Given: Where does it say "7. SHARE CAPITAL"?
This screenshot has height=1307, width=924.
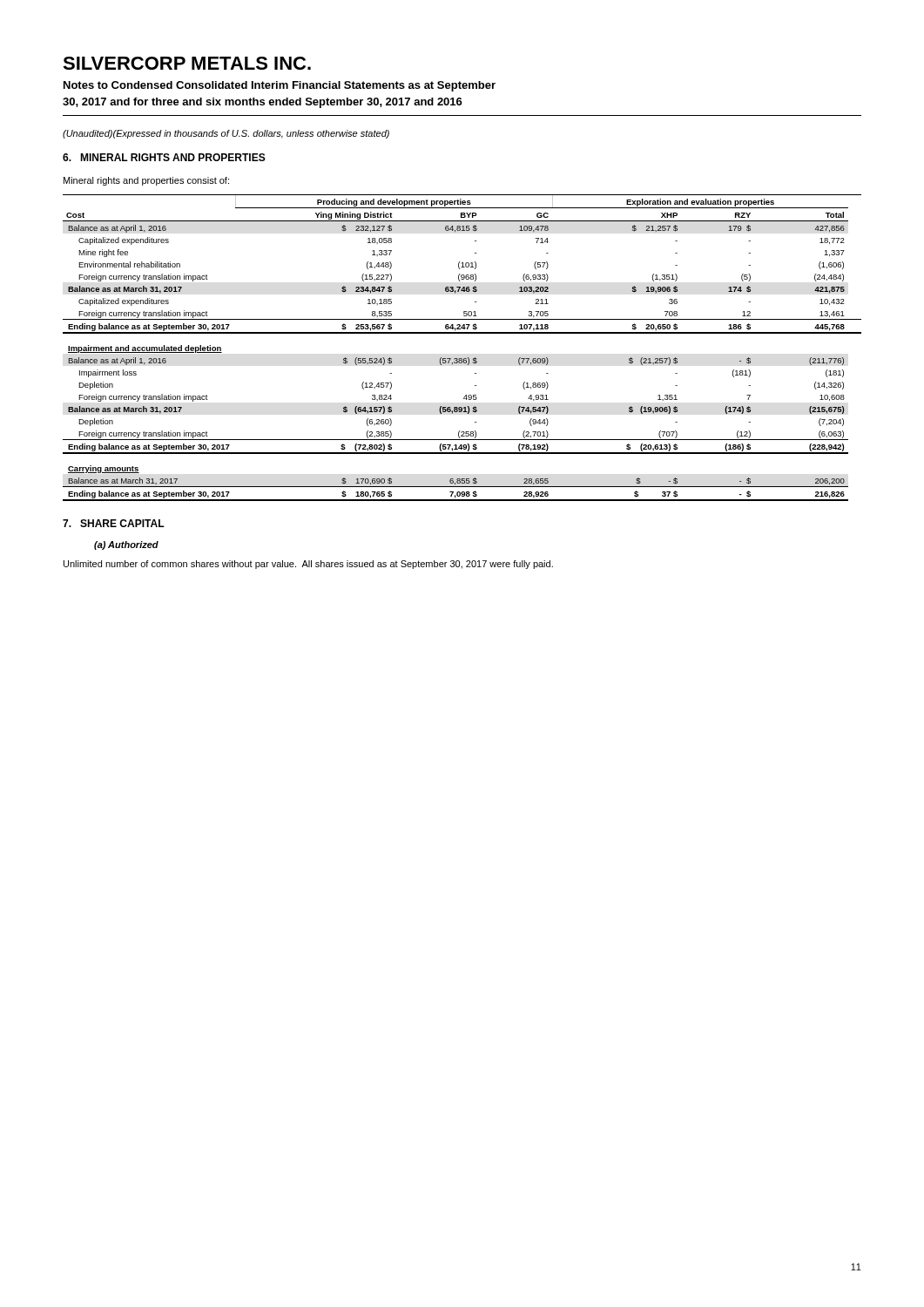Looking at the screenshot, I should point(113,524).
